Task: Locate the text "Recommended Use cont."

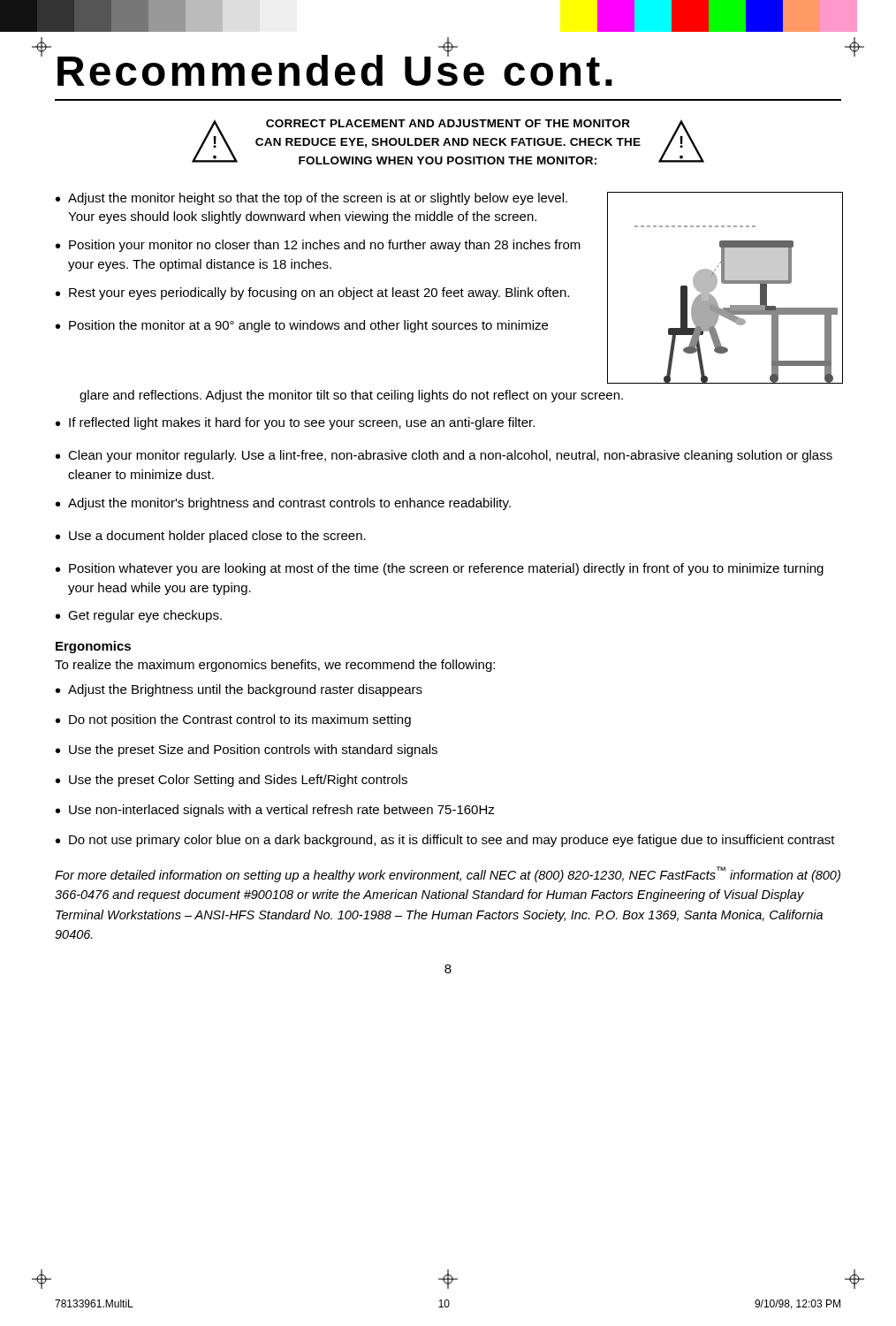Action: click(336, 72)
